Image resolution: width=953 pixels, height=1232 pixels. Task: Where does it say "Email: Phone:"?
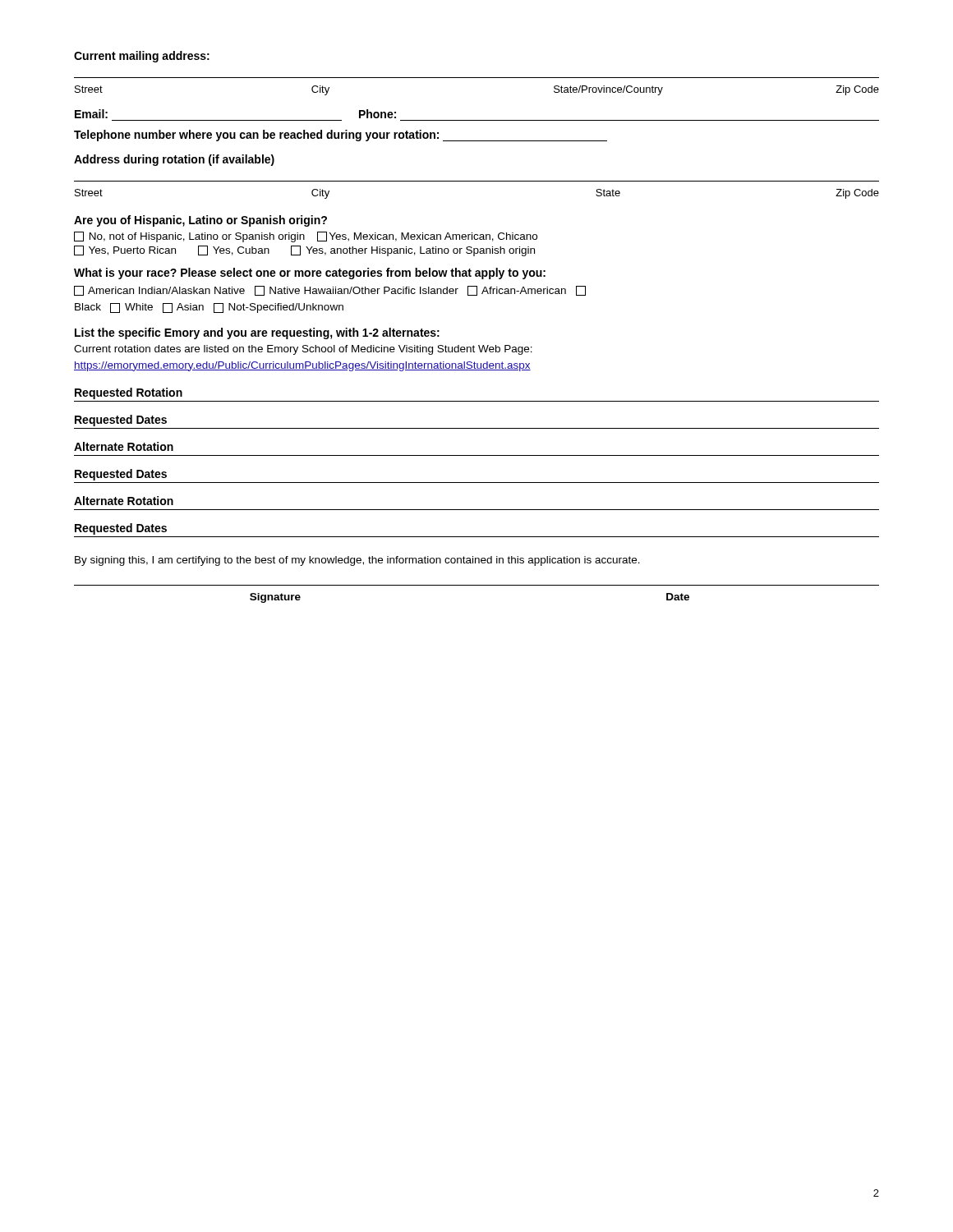point(476,114)
